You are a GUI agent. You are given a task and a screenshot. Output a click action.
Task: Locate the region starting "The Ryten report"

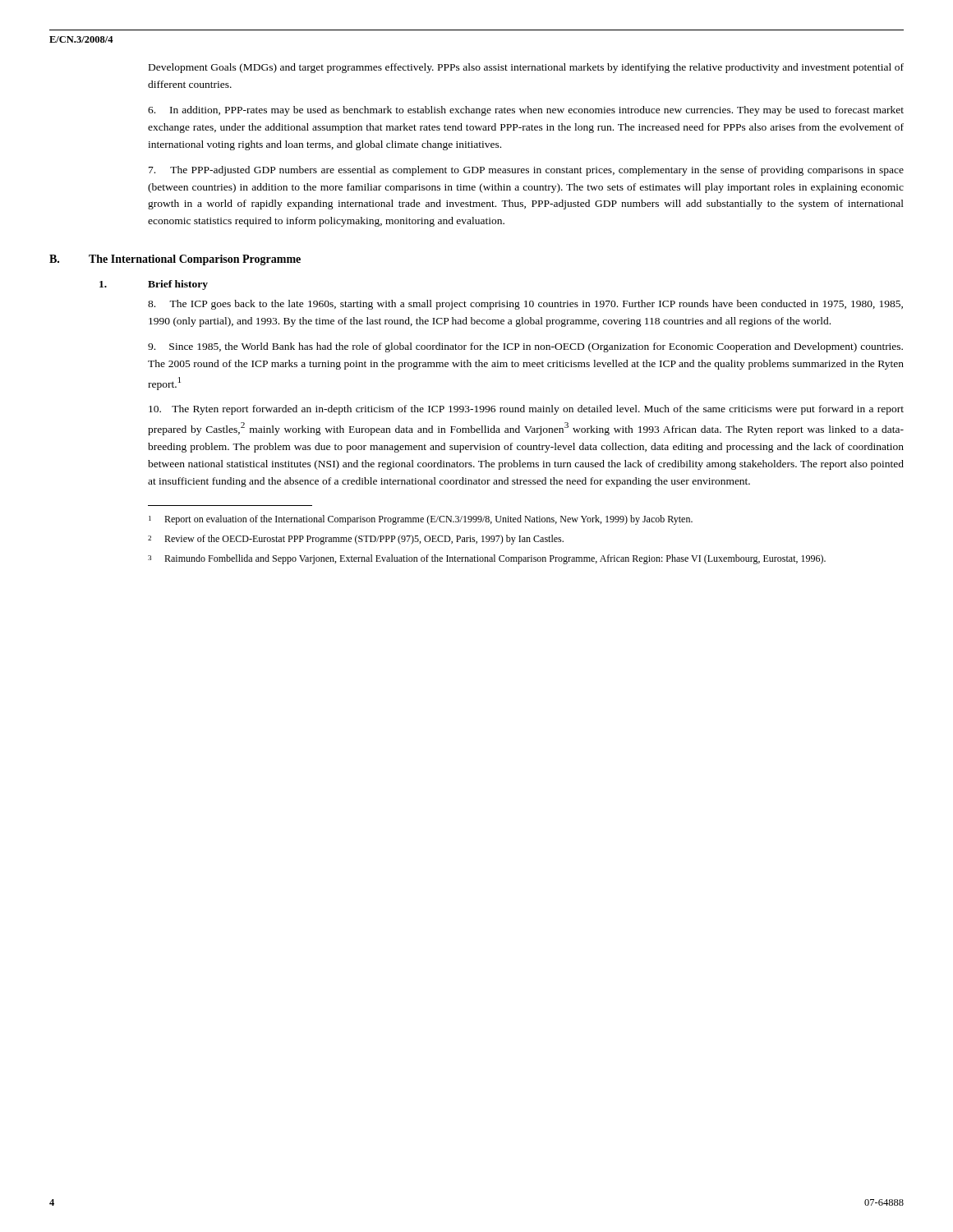click(x=526, y=445)
